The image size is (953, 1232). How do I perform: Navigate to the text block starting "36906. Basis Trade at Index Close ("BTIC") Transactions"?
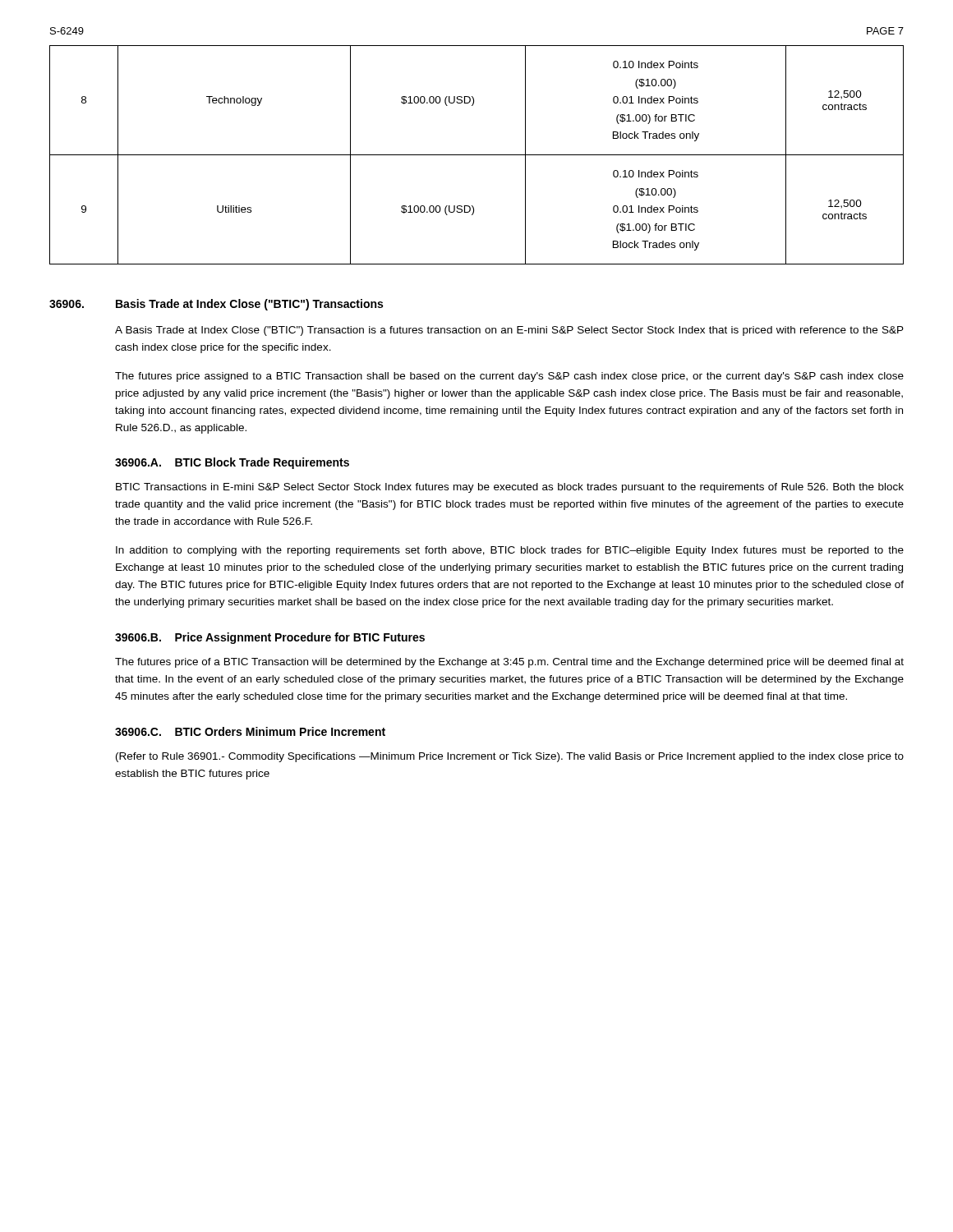[216, 304]
